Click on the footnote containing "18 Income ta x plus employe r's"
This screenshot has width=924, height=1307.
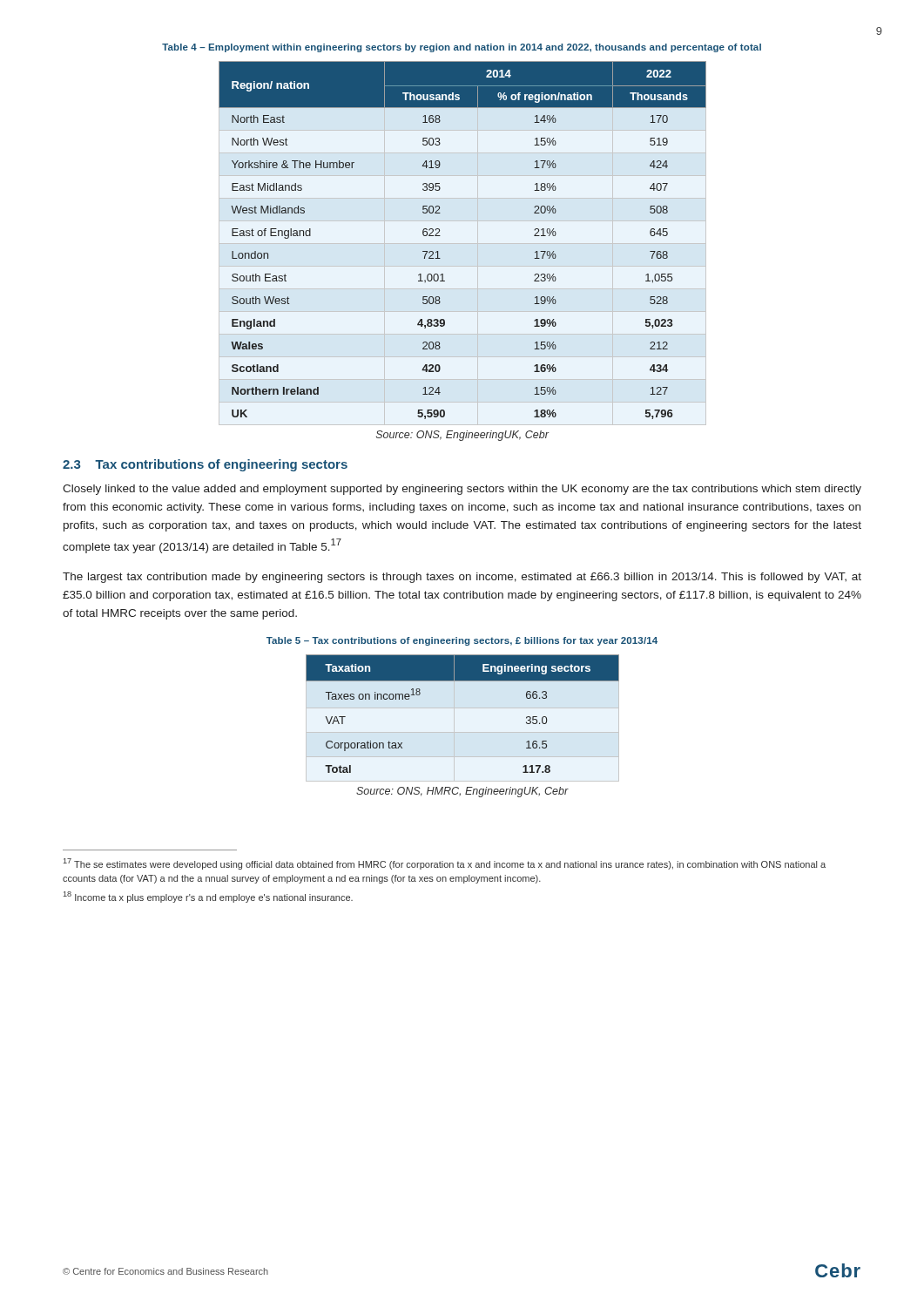point(208,896)
